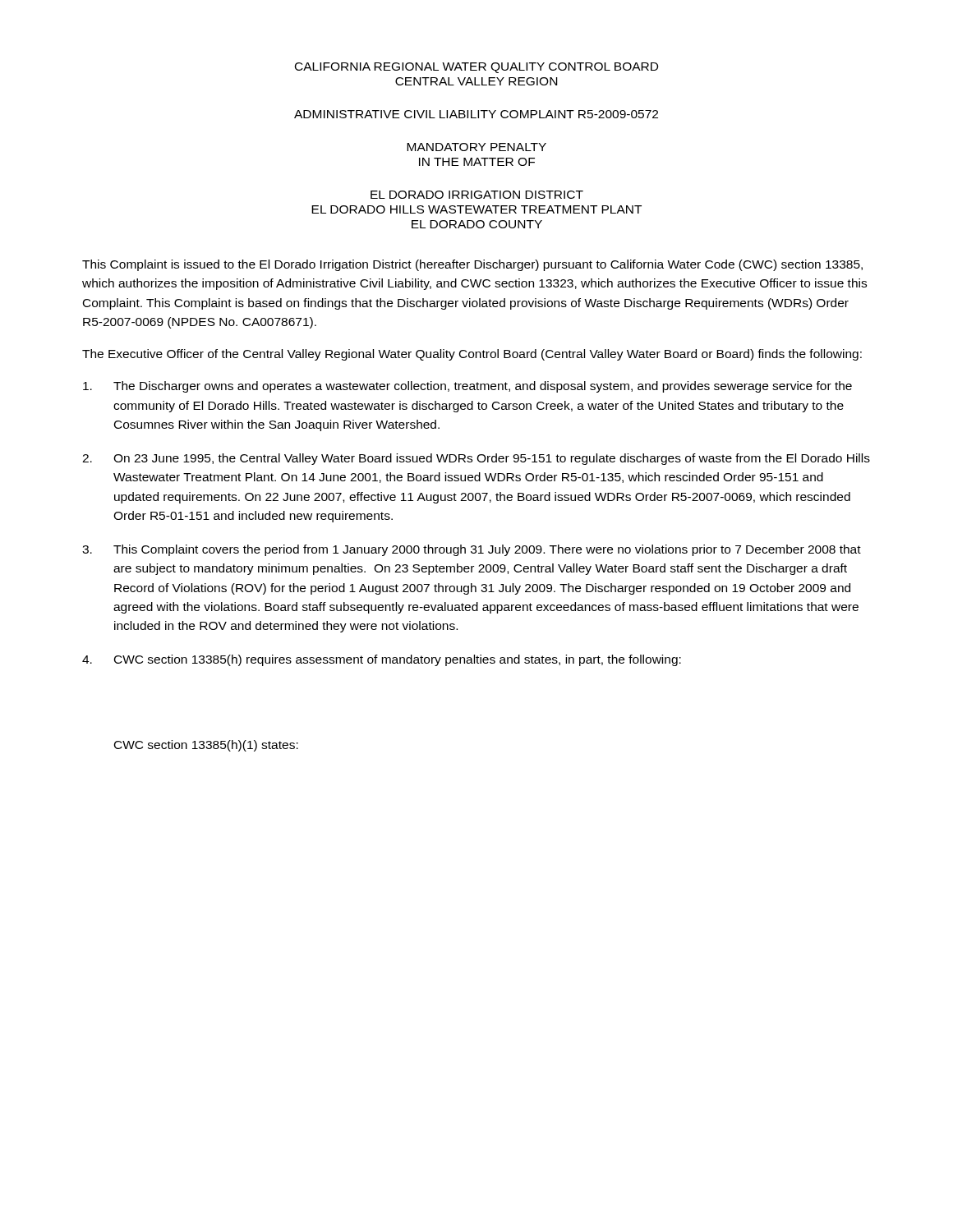
Task: Select the list item that reads "4. CWC section 13385(h) requires assessment"
Action: coord(476,659)
